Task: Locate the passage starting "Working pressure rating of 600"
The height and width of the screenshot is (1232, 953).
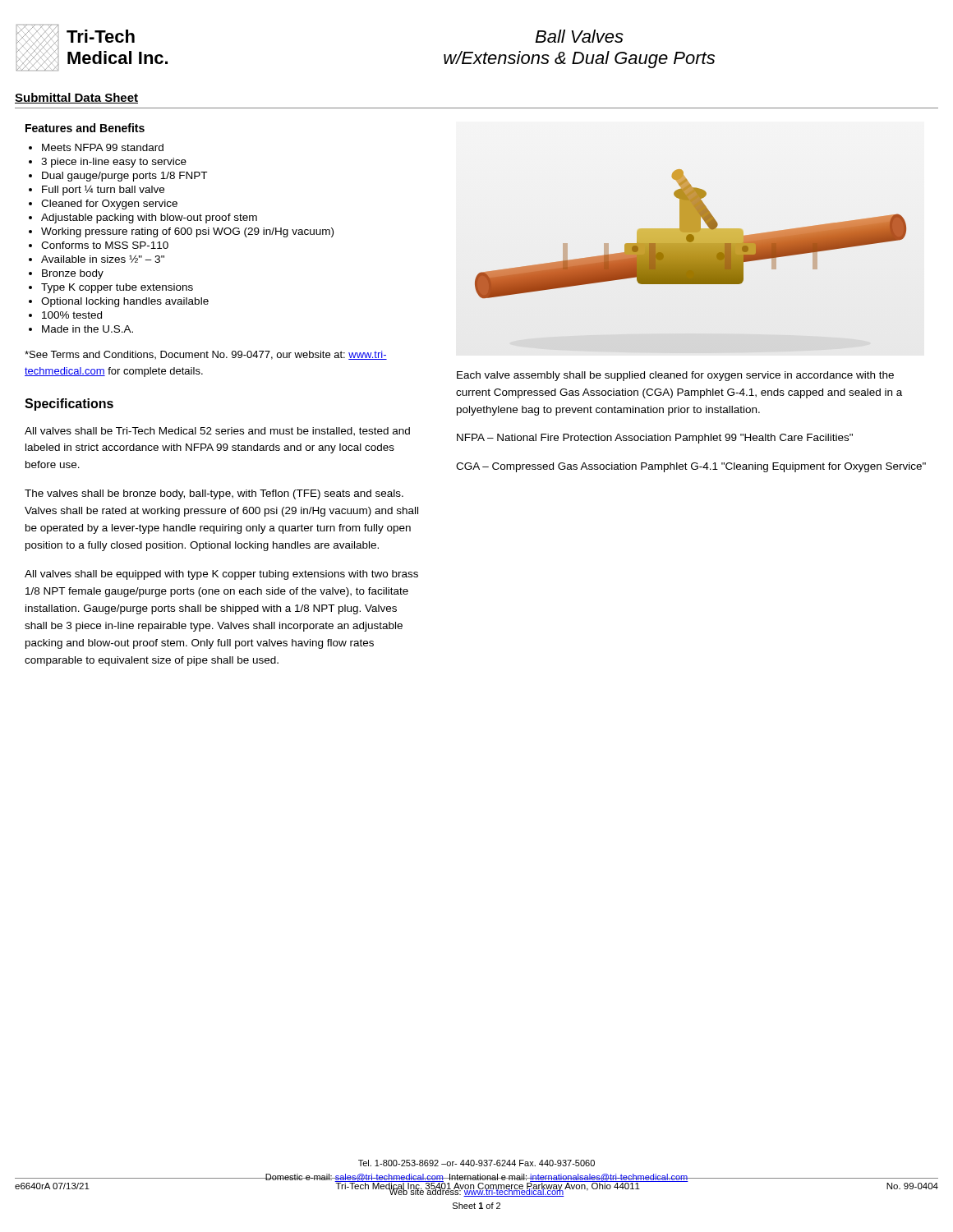Action: [x=188, y=231]
